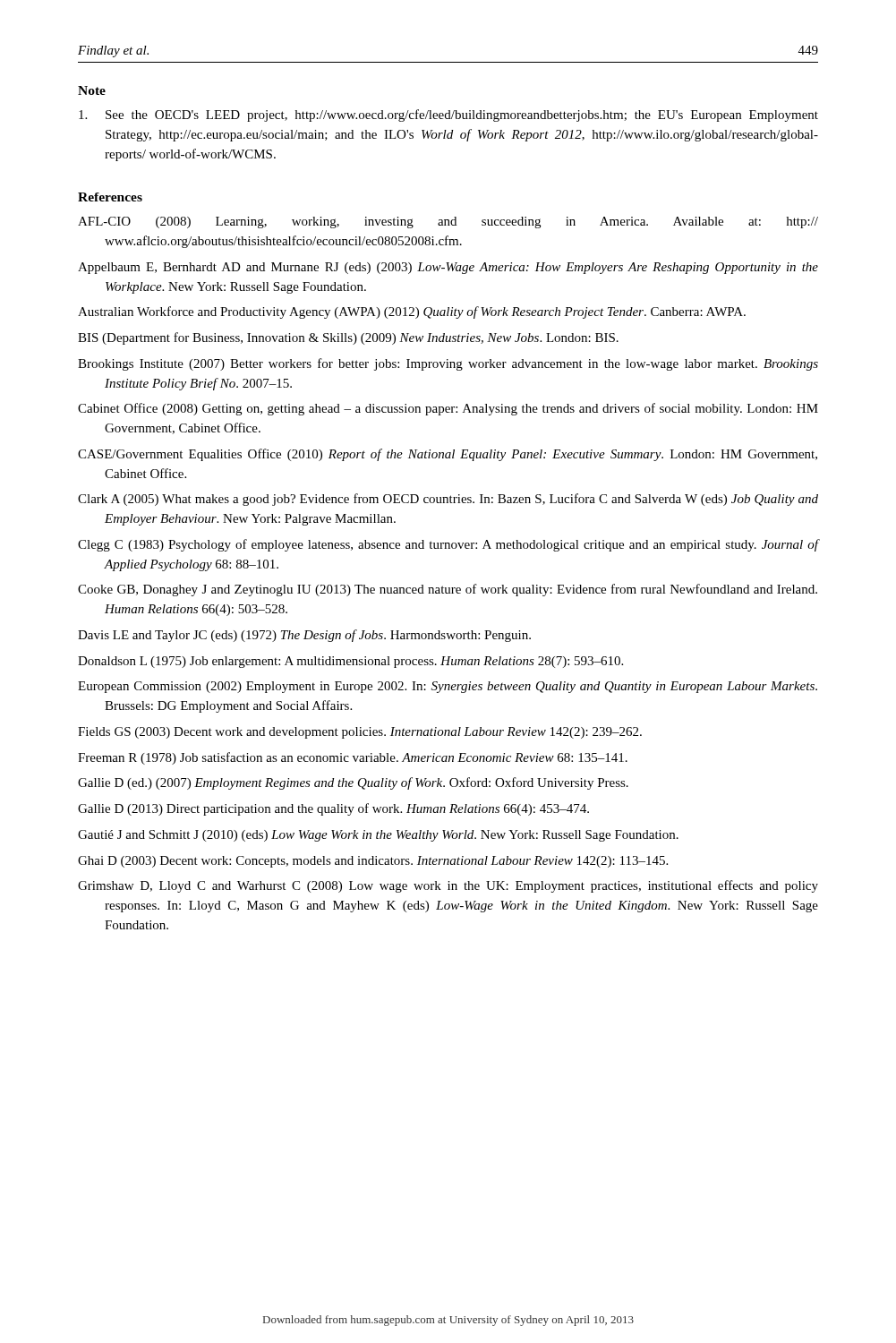The image size is (896, 1343).
Task: Find the text block starting "BIS (Department for Business, Innovation & Skills) (2009)"
Action: tap(348, 338)
